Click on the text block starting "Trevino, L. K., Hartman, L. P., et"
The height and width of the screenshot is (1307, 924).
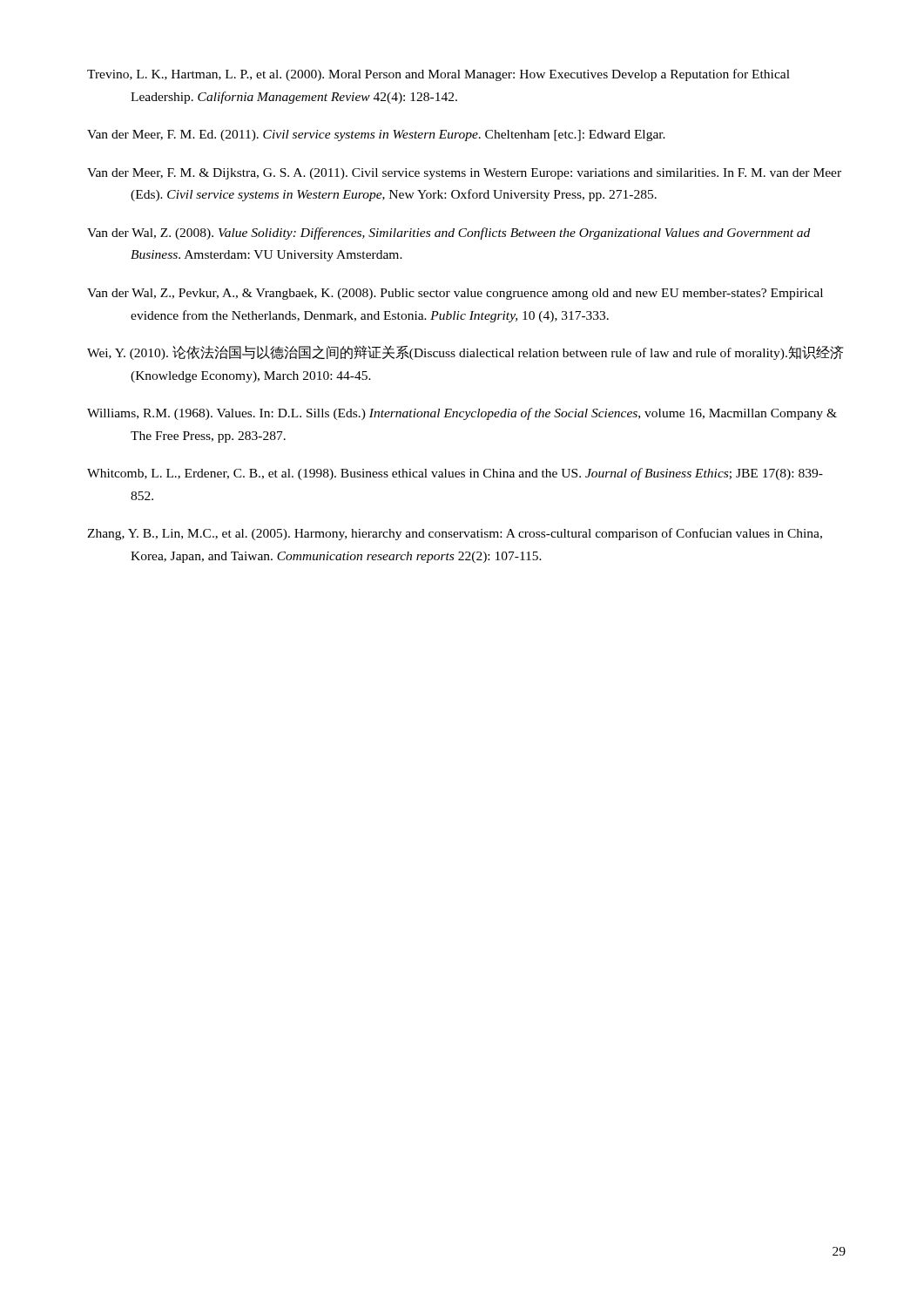point(438,85)
